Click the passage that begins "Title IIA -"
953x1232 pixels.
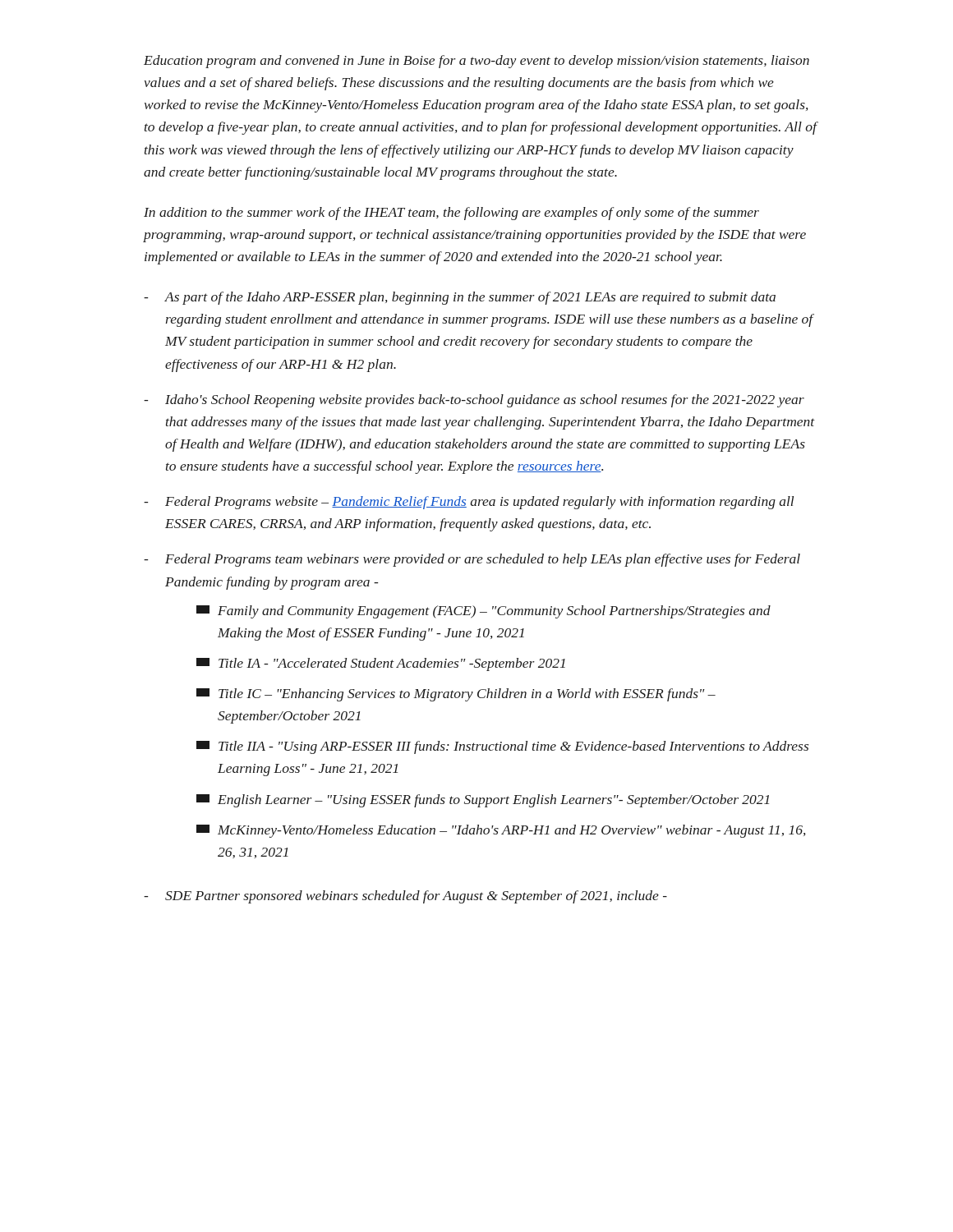pos(507,758)
